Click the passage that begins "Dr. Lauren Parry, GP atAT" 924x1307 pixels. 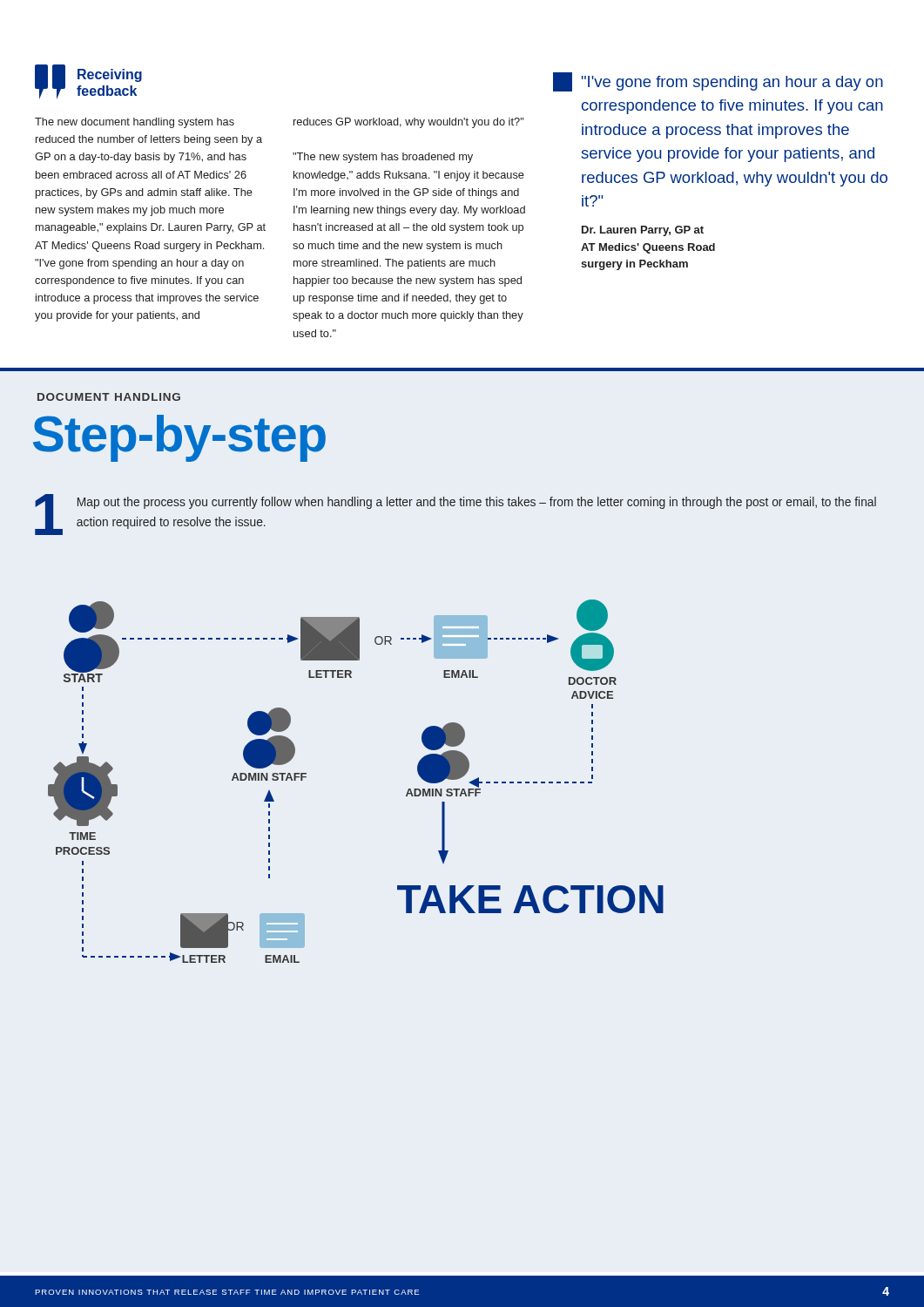(x=648, y=247)
